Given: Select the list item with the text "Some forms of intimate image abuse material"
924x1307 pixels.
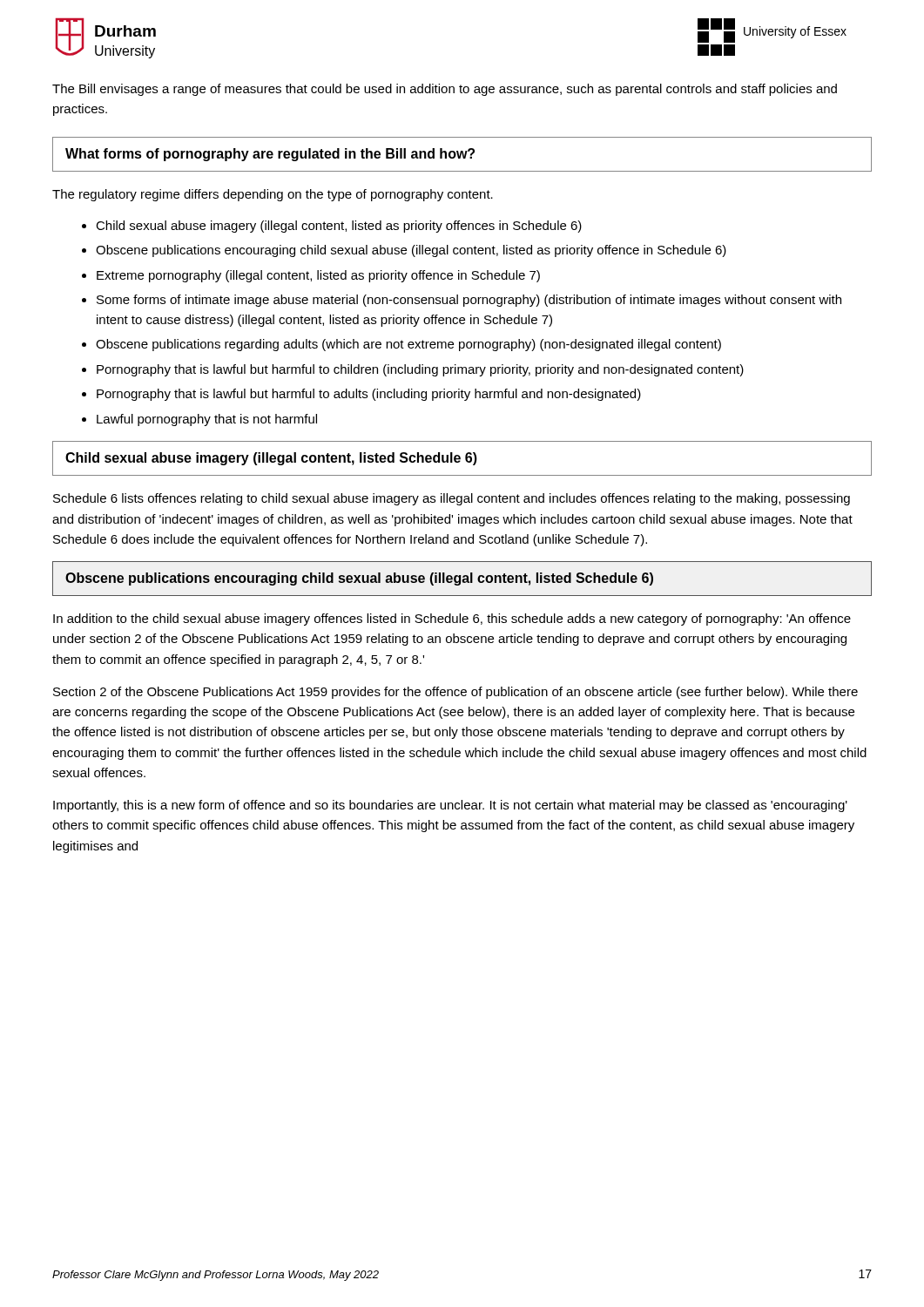Looking at the screenshot, I should [469, 309].
